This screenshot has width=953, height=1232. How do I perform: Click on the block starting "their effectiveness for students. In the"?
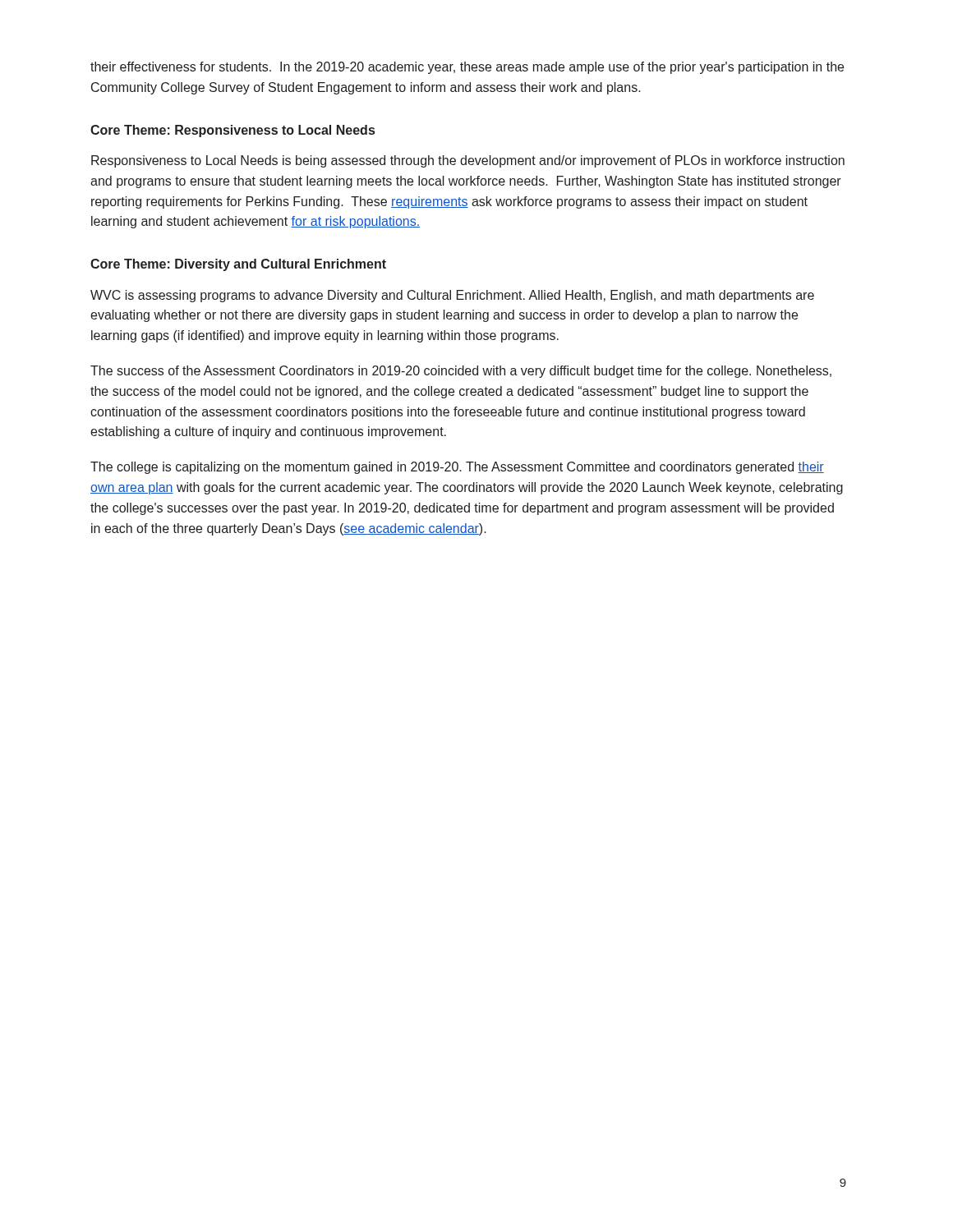[467, 77]
